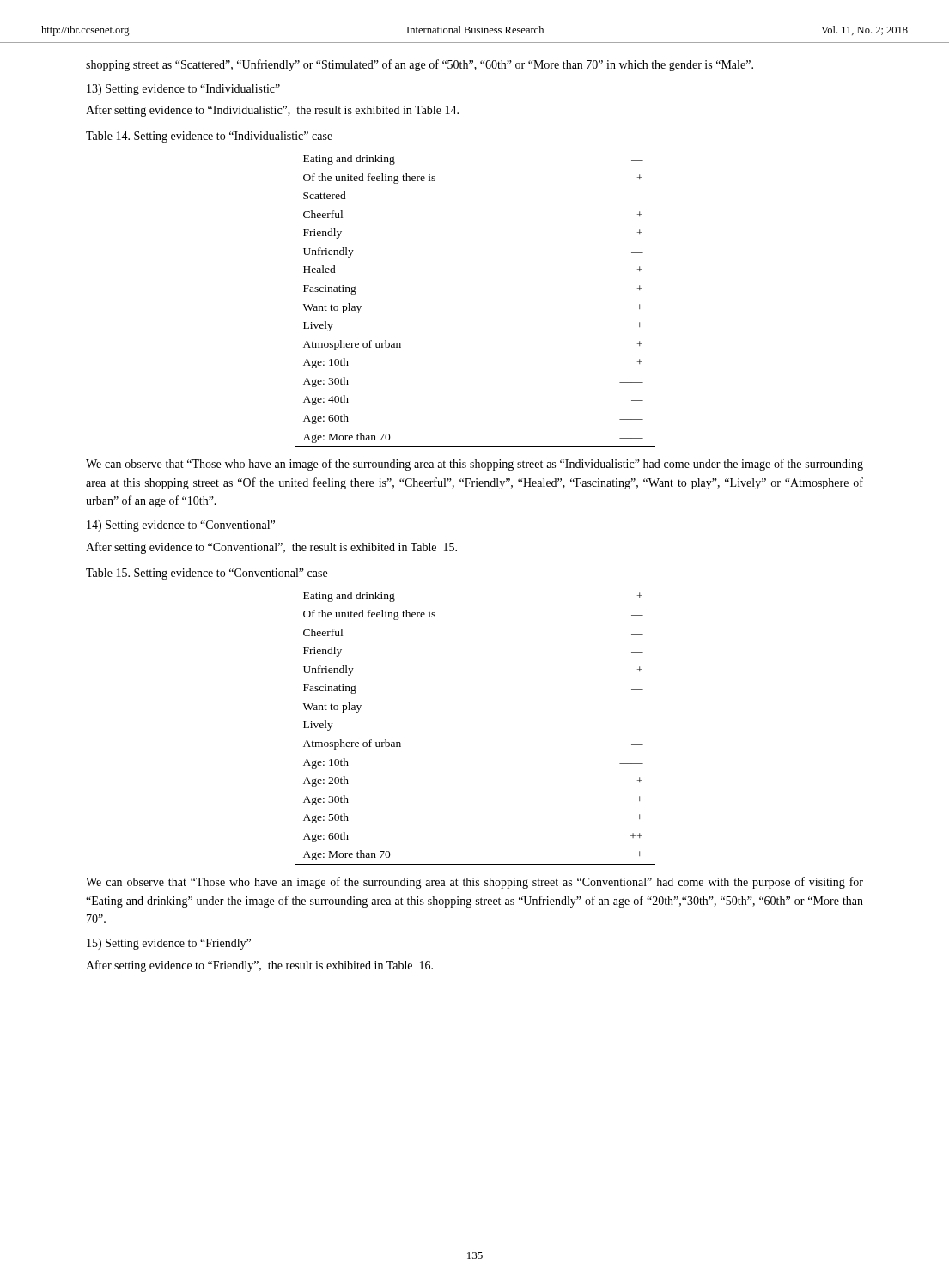Image resolution: width=949 pixels, height=1288 pixels.
Task: Point to the text block starting "15) Setting evidence to “Friendly”"
Action: (169, 943)
